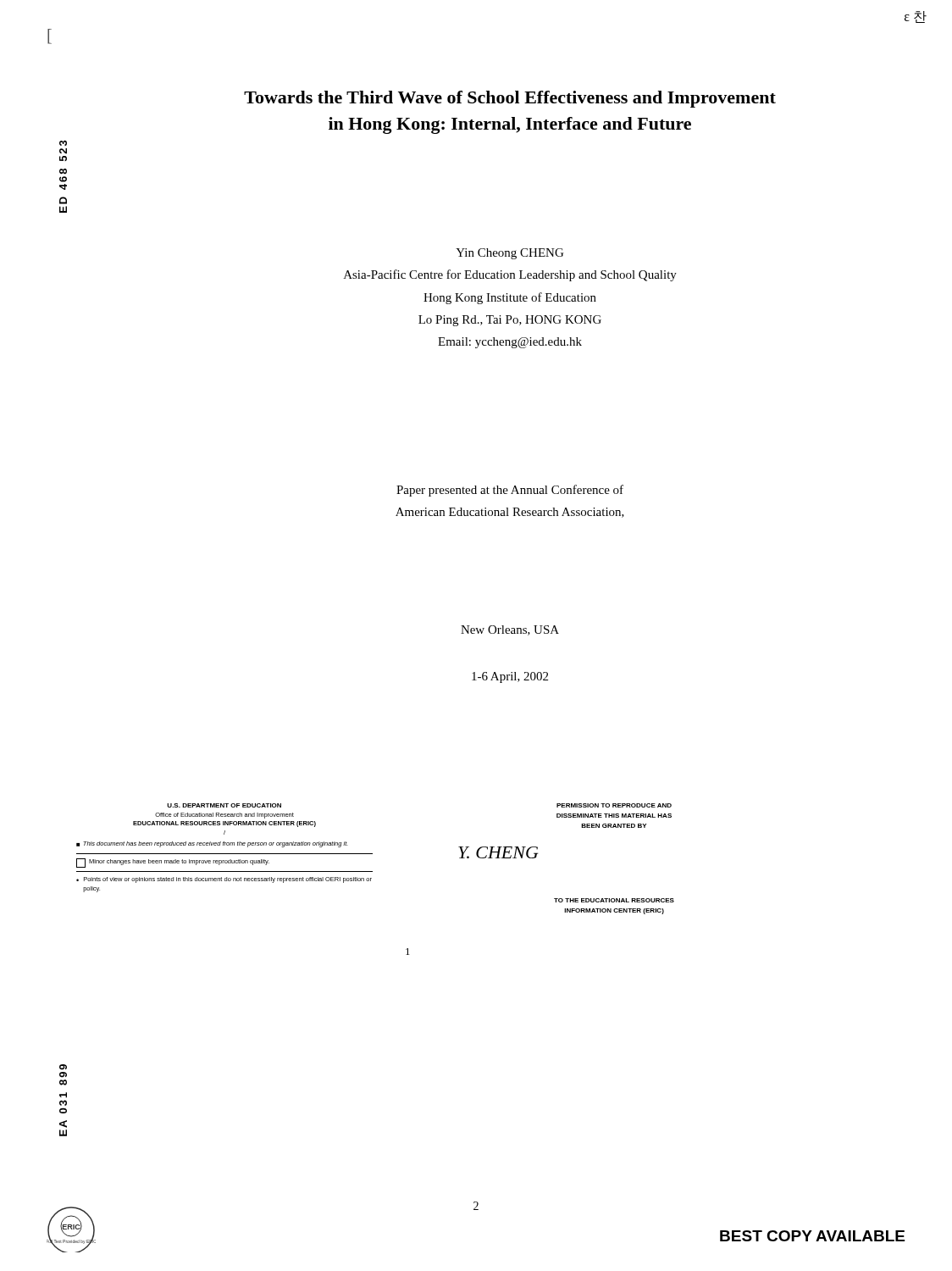The width and height of the screenshot is (952, 1271).
Task: Find the text block containing "Paper presented at the Annual Conference of American"
Action: (510, 501)
